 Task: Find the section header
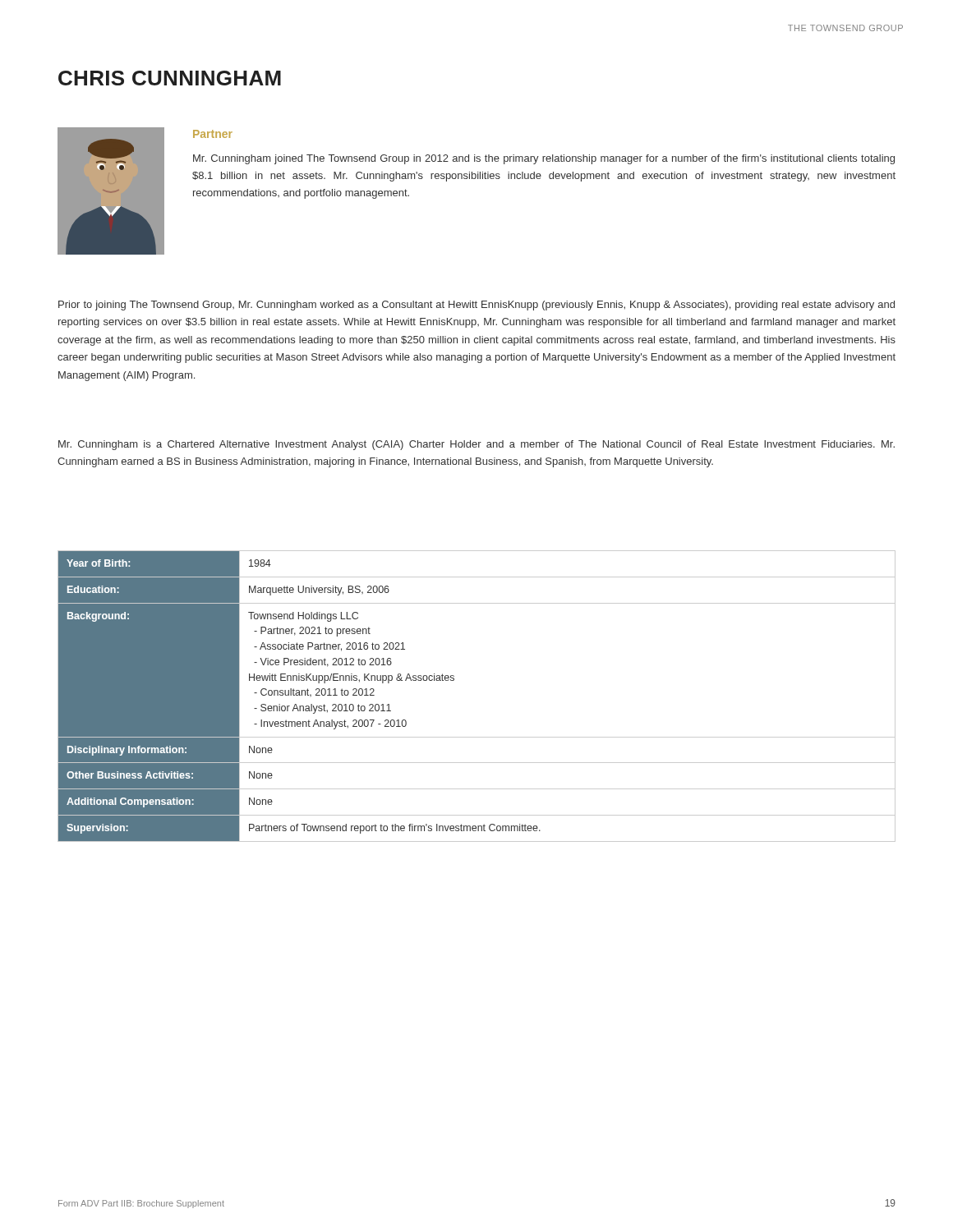pyautogui.click(x=212, y=134)
